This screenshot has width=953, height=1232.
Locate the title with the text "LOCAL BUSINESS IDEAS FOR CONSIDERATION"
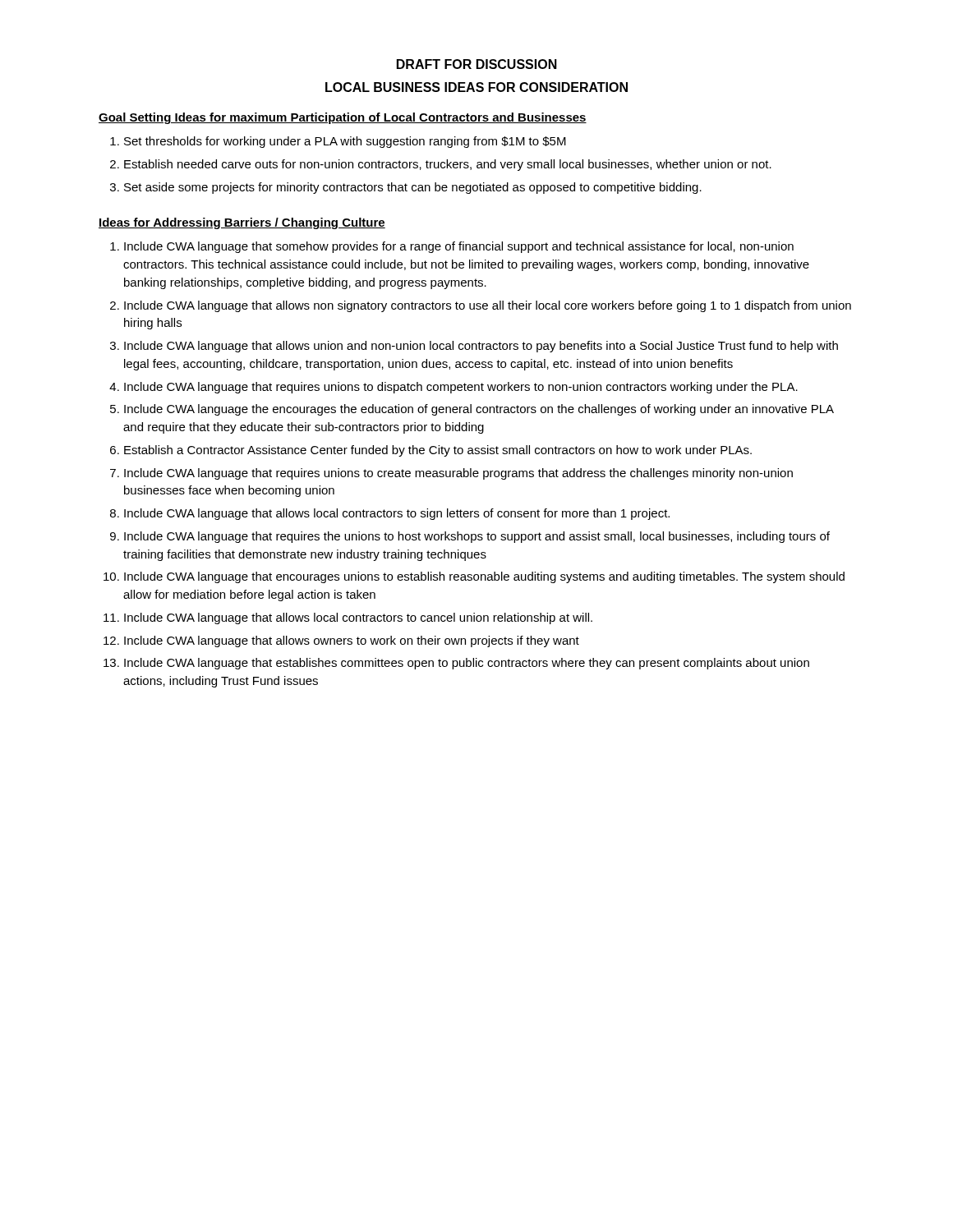coord(476,88)
